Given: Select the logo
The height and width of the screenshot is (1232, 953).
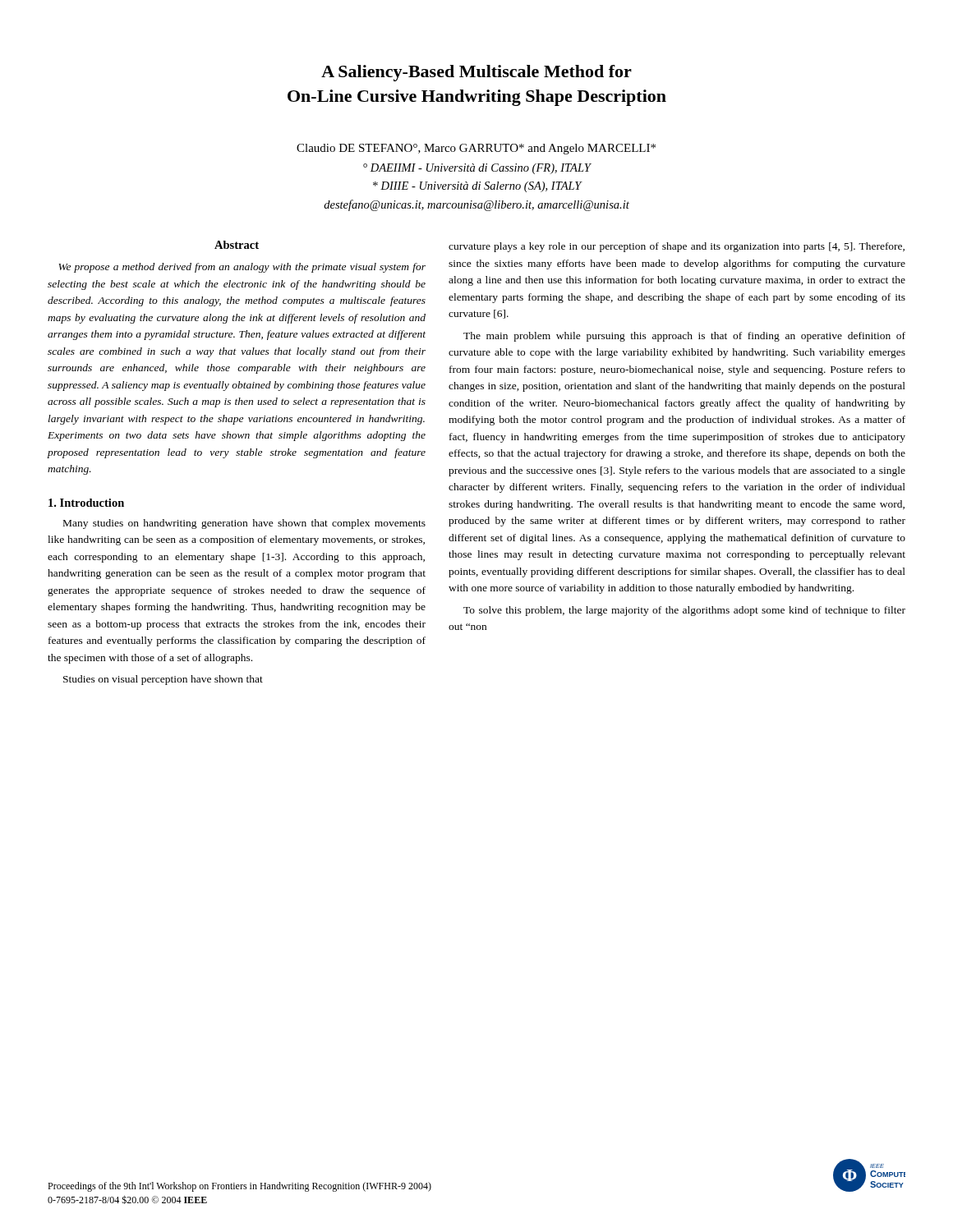Looking at the screenshot, I should (868, 1177).
